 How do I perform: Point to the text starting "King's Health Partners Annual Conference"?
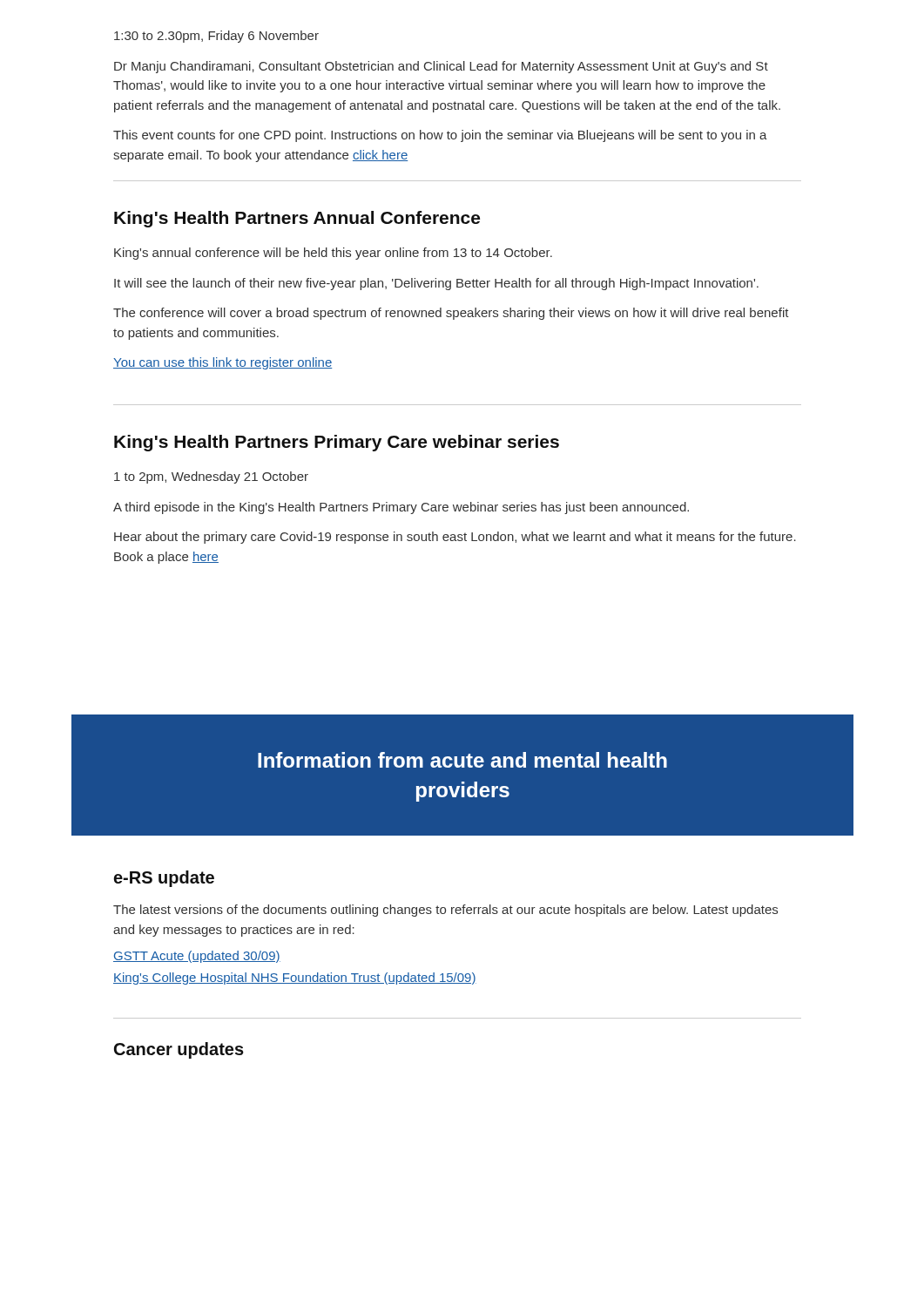click(297, 217)
